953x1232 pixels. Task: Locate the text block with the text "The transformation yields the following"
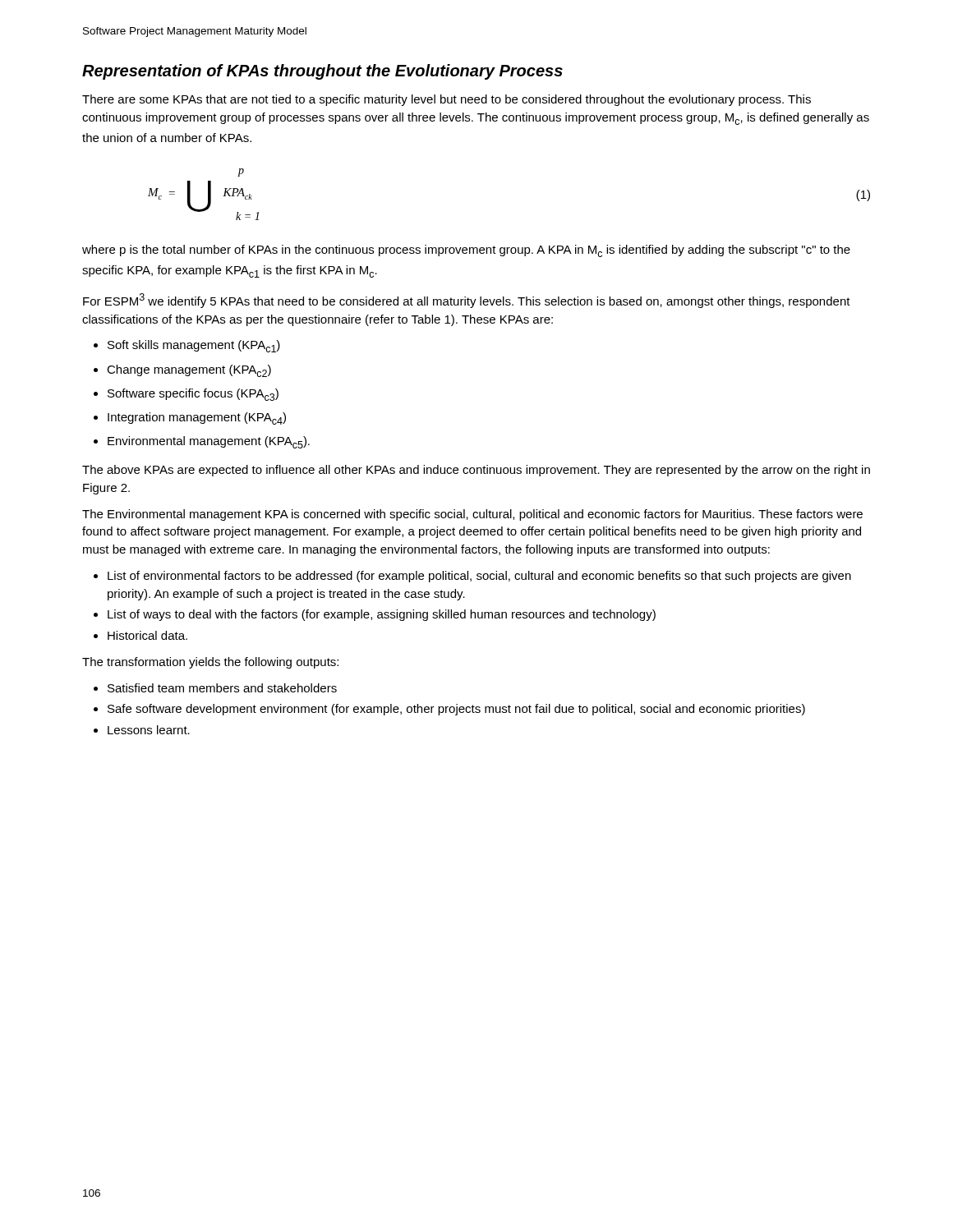(x=210, y=663)
